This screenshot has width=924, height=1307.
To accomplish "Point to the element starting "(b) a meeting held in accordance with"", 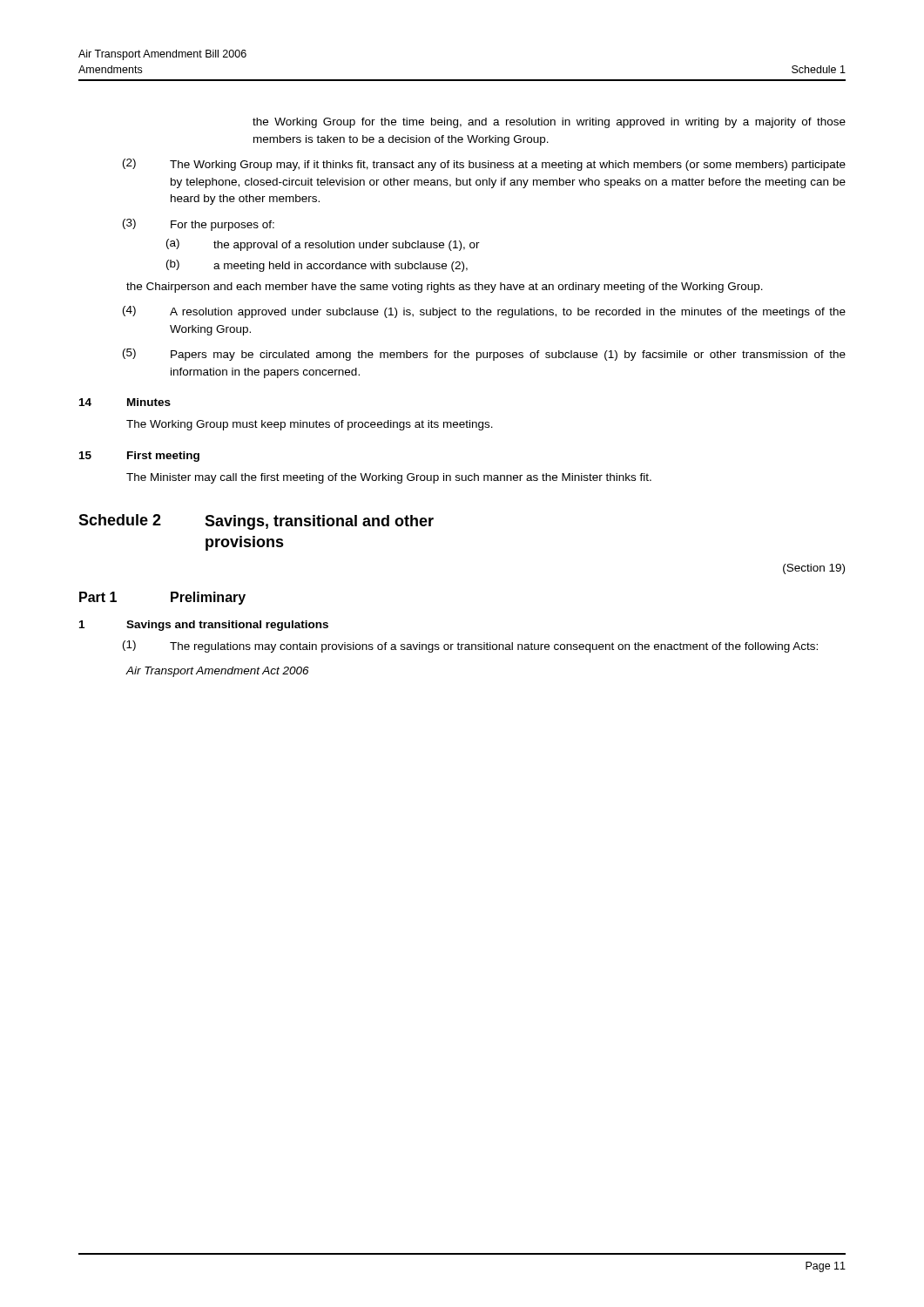I will (x=462, y=266).
